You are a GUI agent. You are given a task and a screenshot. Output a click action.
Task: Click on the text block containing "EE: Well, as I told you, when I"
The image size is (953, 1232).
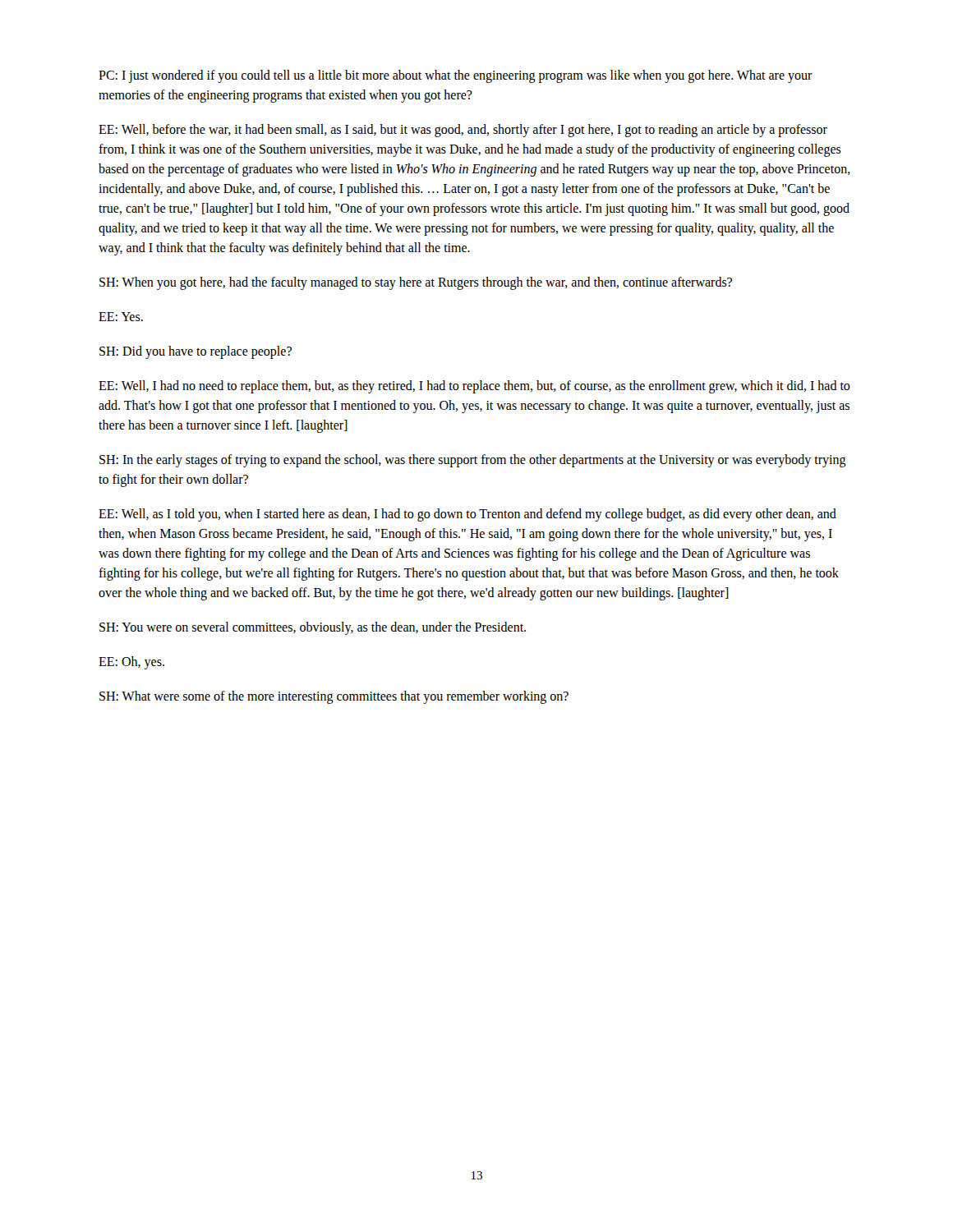click(469, 553)
